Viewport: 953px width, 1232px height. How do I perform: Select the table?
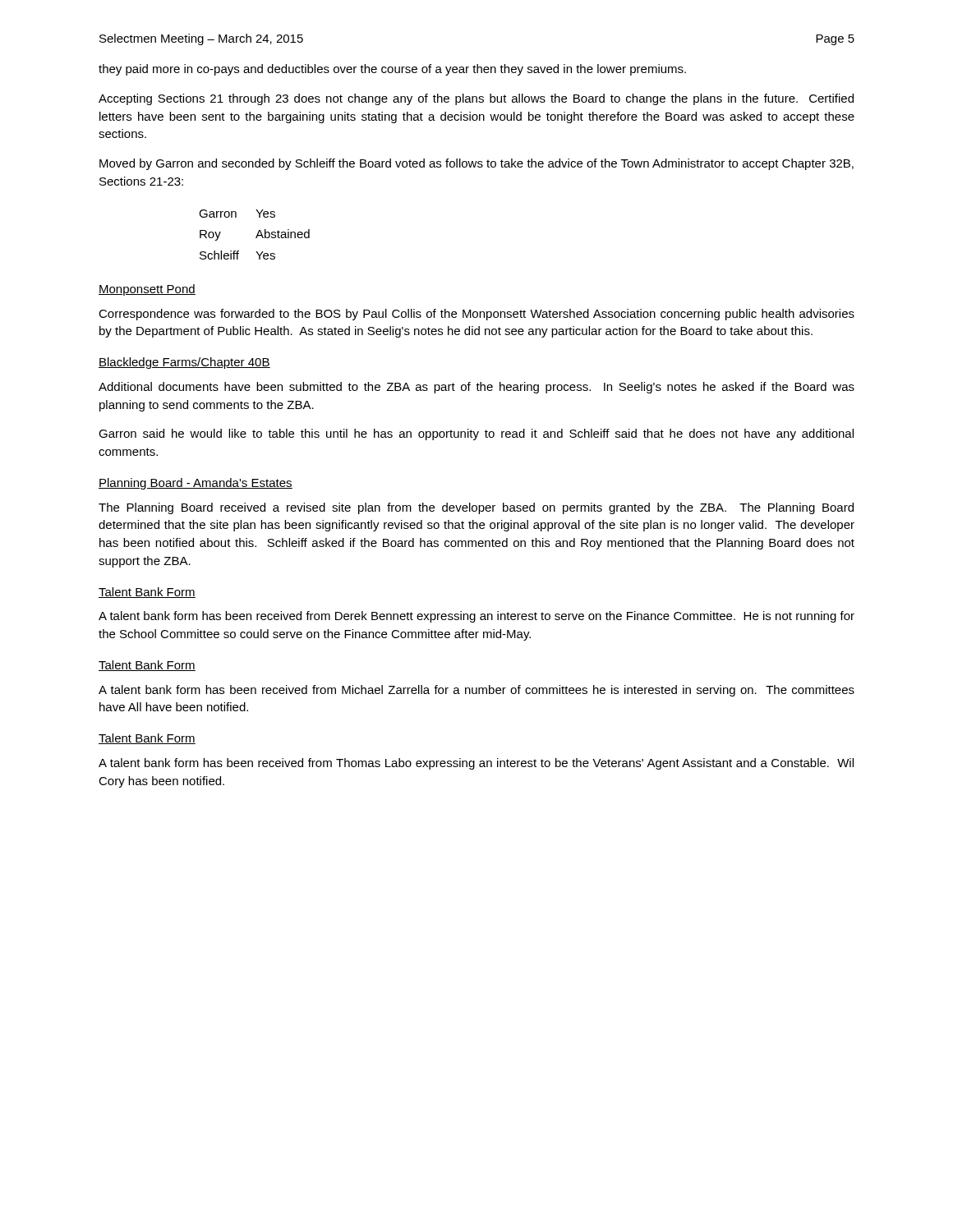[476, 234]
